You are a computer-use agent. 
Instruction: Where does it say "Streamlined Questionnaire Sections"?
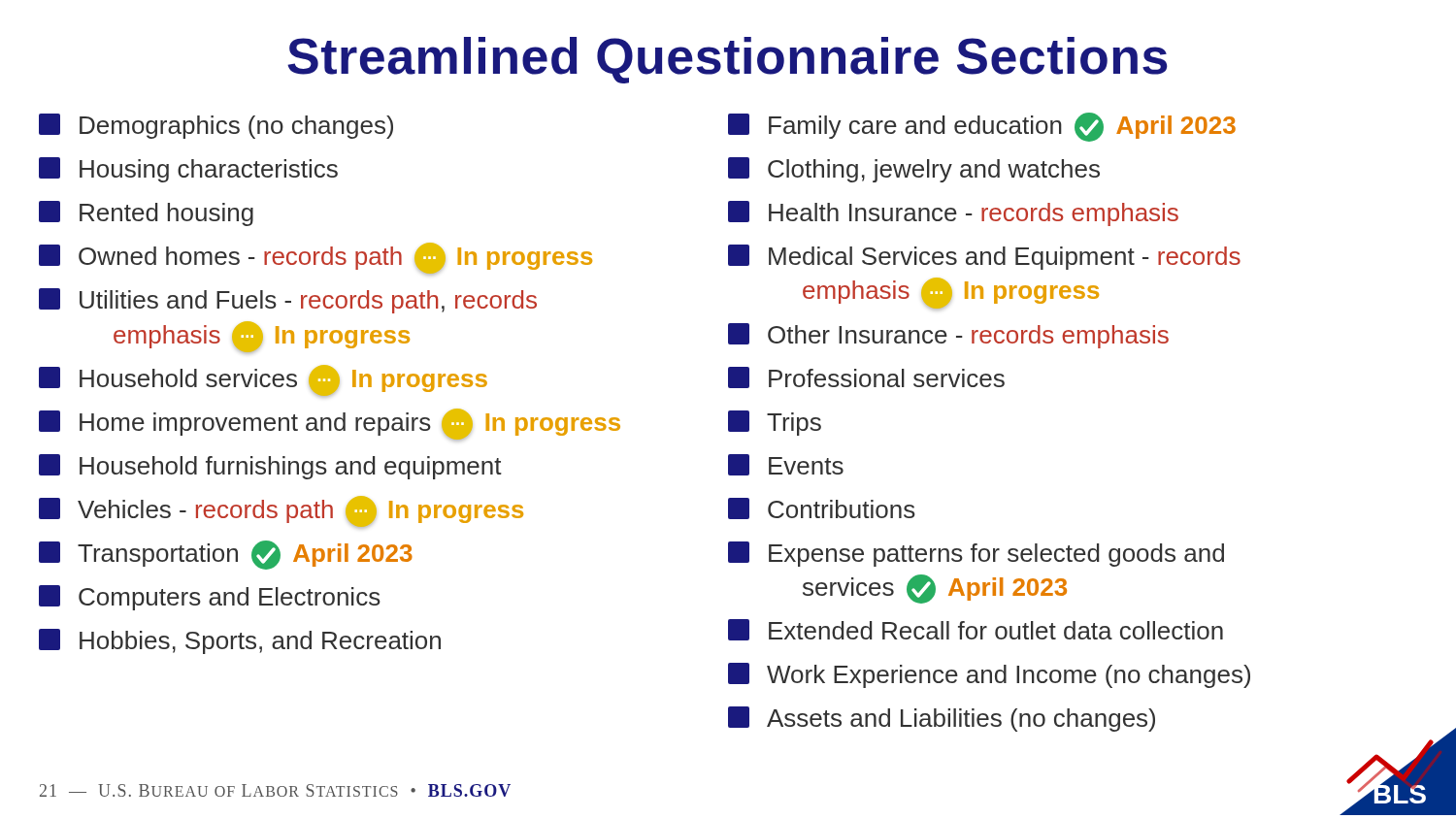click(x=728, y=56)
